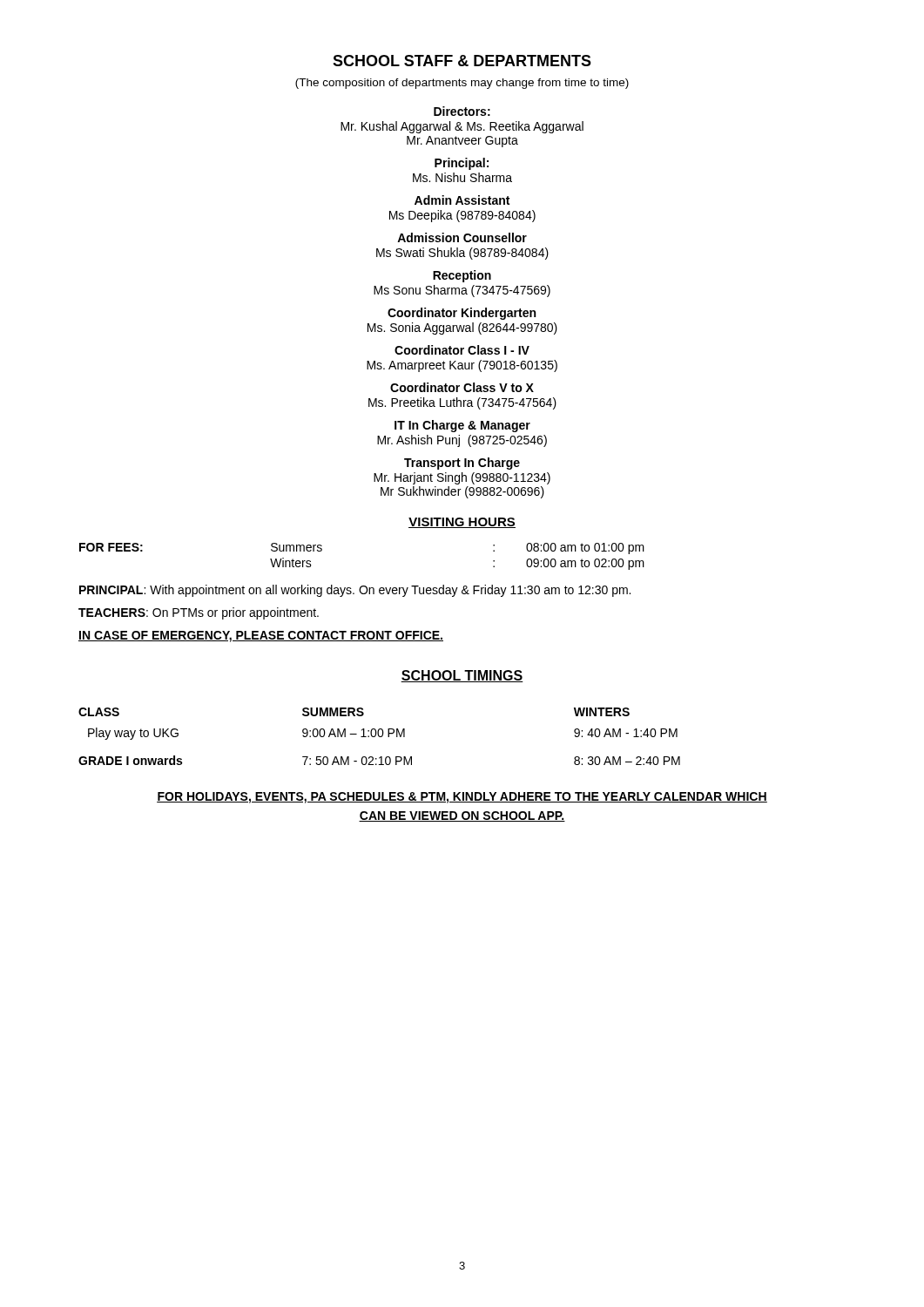Viewport: 924px width, 1307px height.
Task: Find the text block containing "PRINCIPAL: With appointment"
Action: point(355,590)
